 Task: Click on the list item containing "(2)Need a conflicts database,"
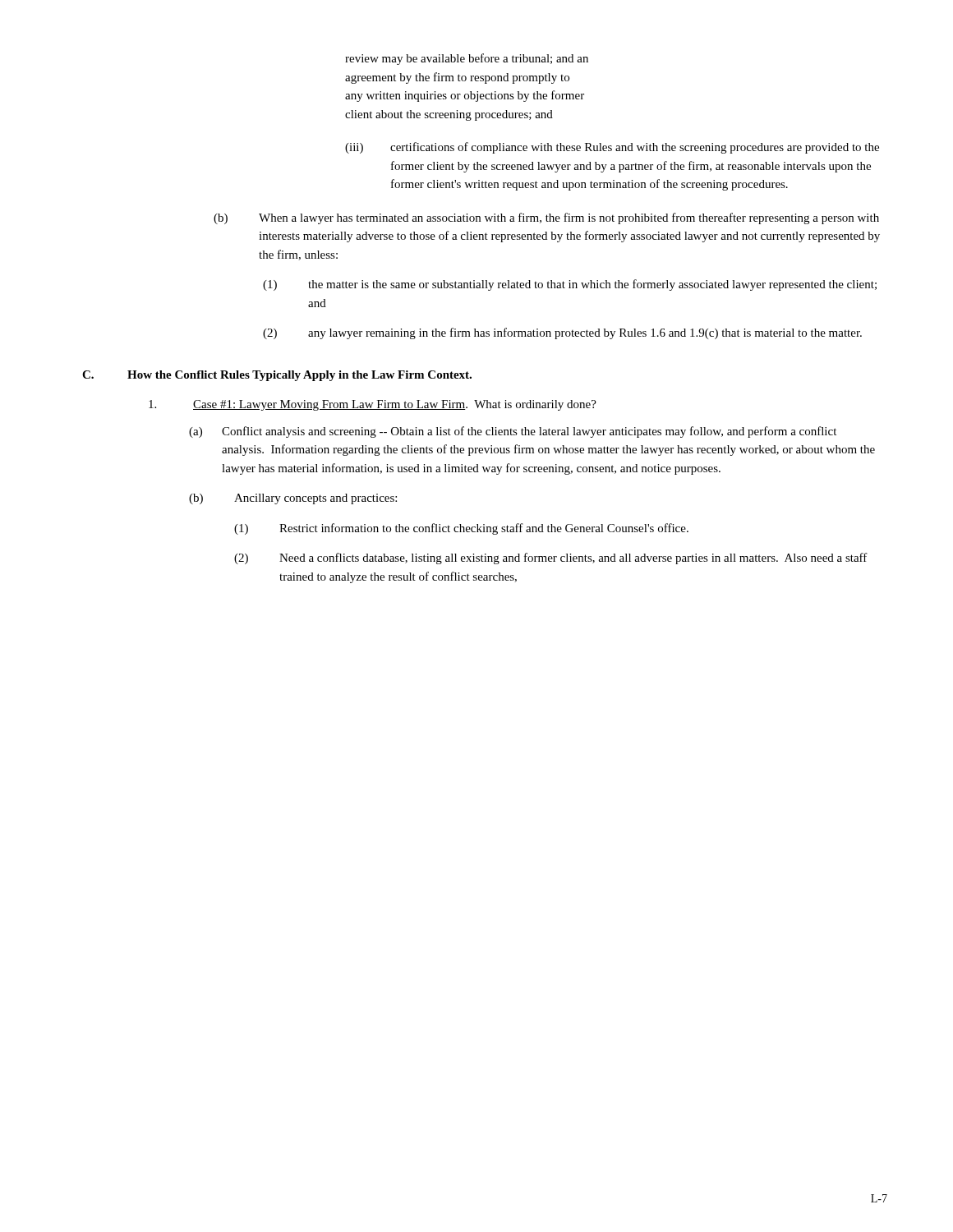pyautogui.click(x=559, y=567)
